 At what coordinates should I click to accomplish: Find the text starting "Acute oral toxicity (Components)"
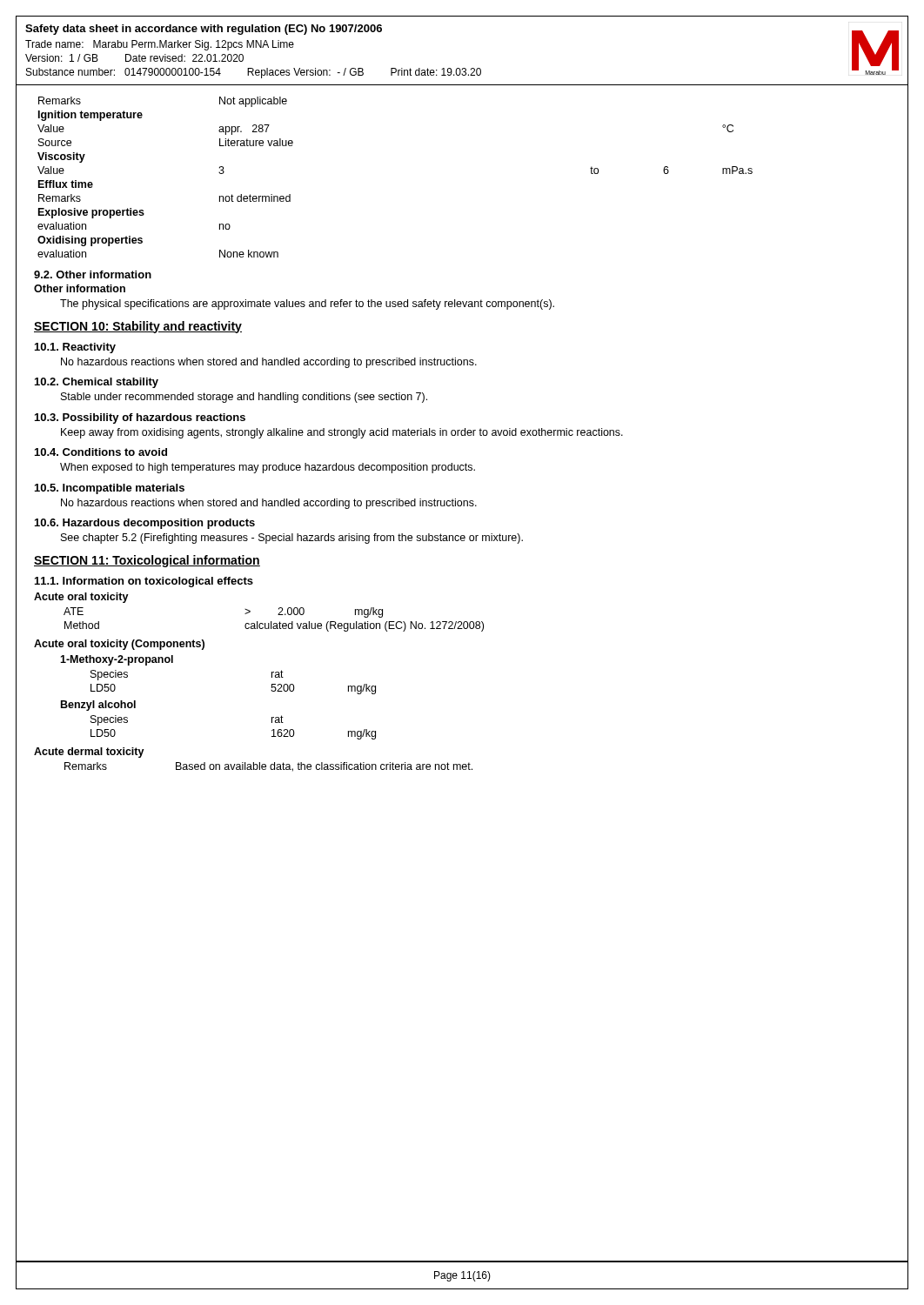click(x=119, y=643)
